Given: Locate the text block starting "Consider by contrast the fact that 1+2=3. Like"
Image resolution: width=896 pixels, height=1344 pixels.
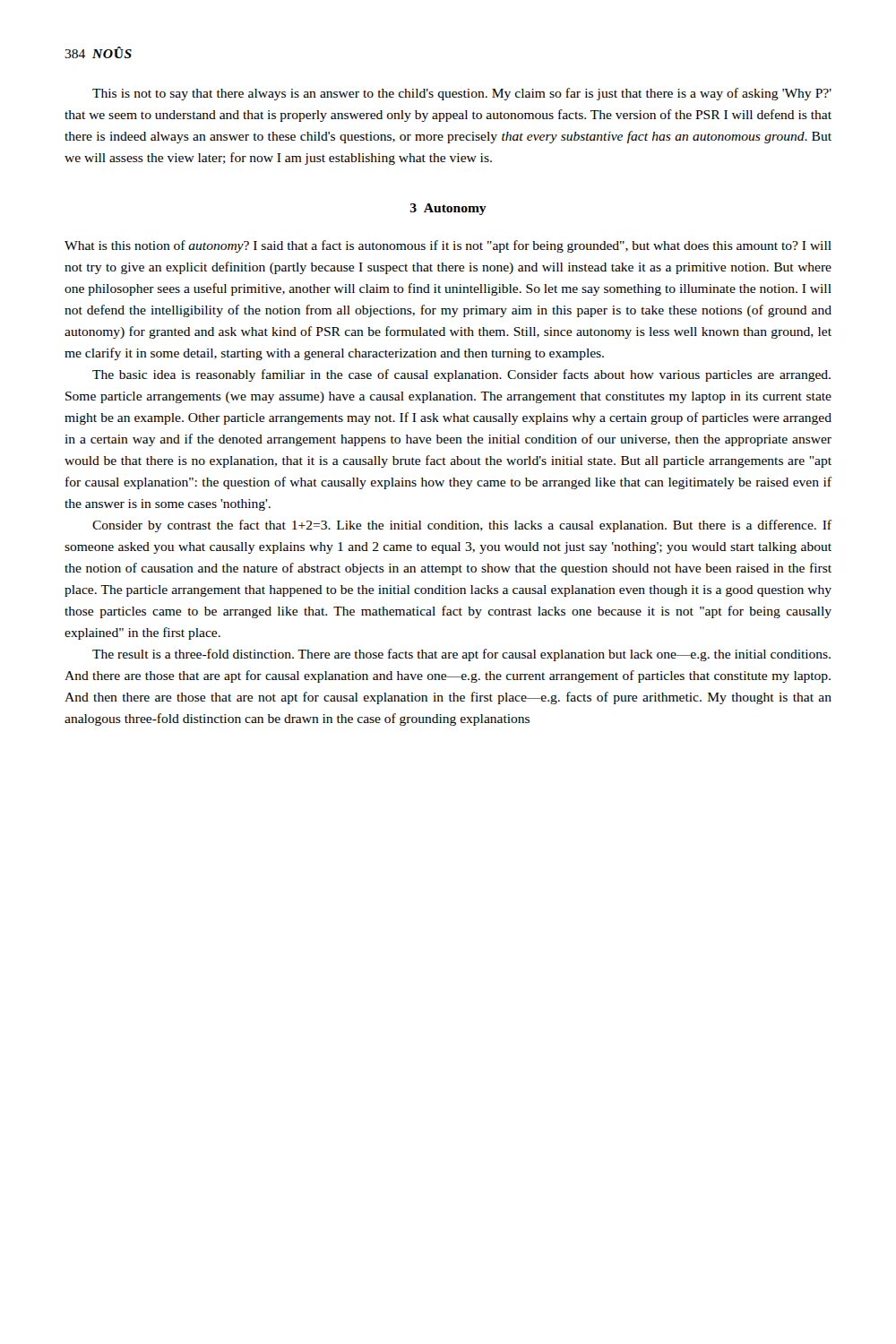Looking at the screenshot, I should 448,579.
